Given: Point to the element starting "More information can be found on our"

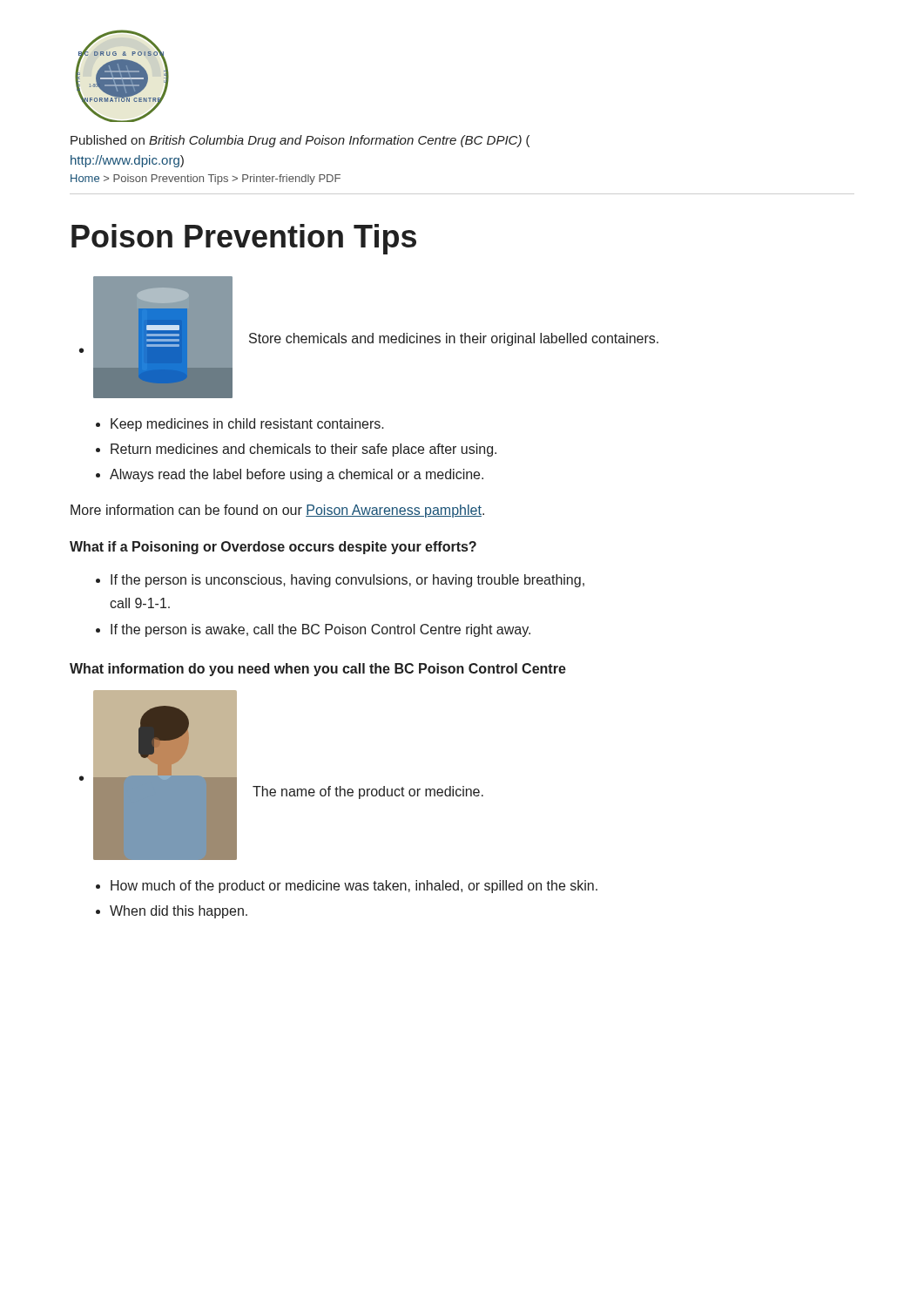Looking at the screenshot, I should click(x=278, y=510).
